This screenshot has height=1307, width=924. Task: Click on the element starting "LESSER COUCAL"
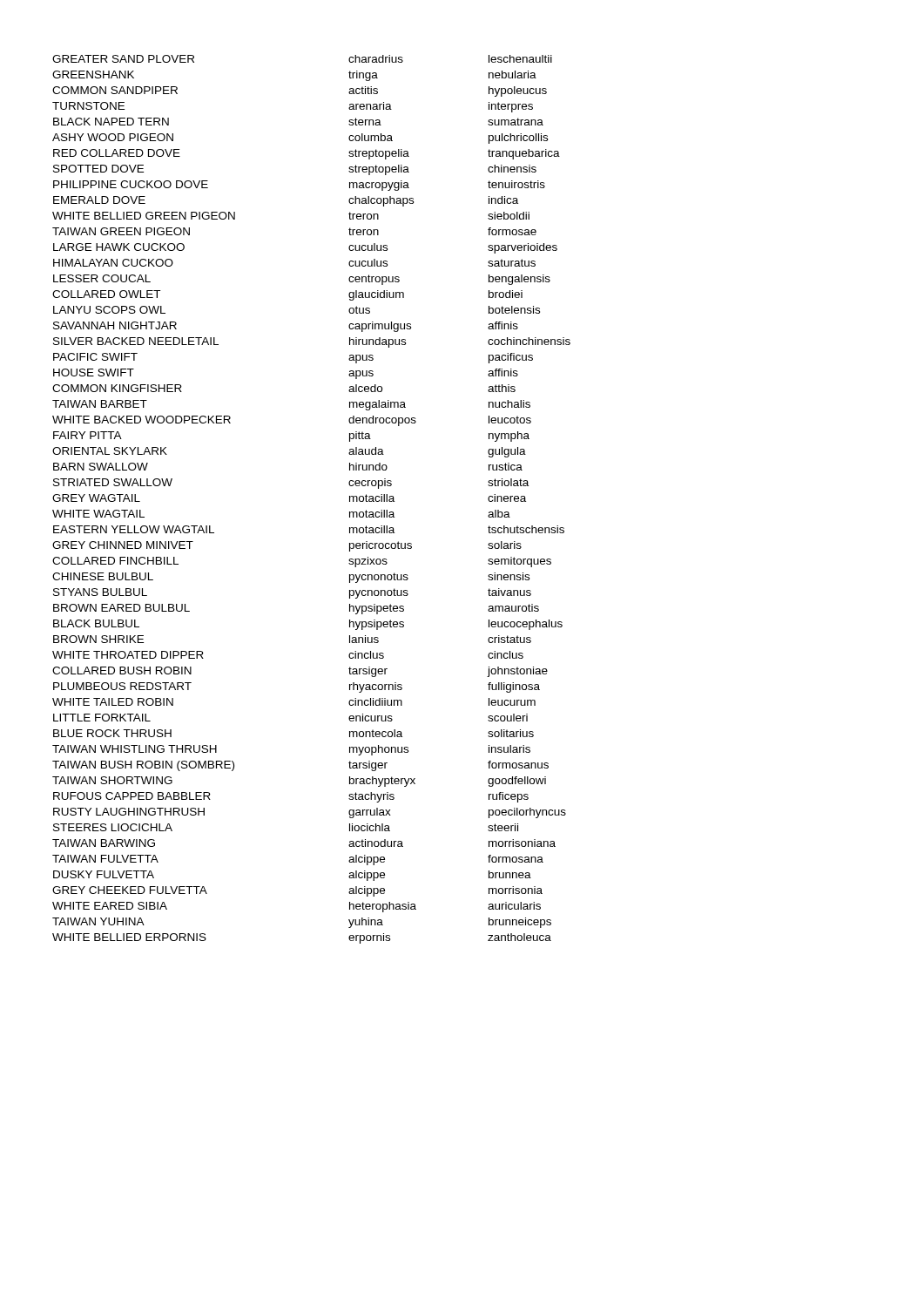click(x=102, y=278)
